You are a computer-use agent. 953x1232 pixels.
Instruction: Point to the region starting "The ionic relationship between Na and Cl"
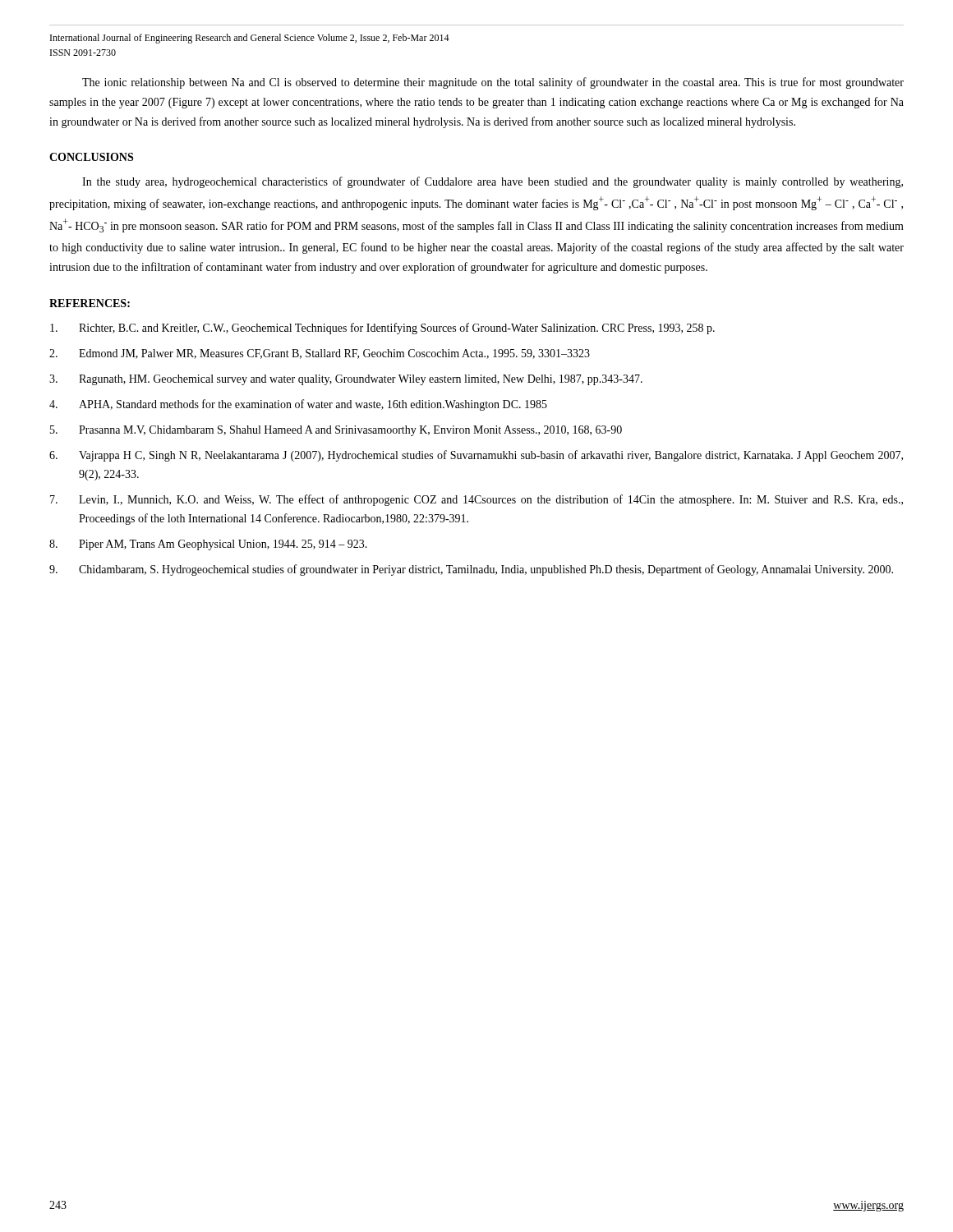(476, 102)
